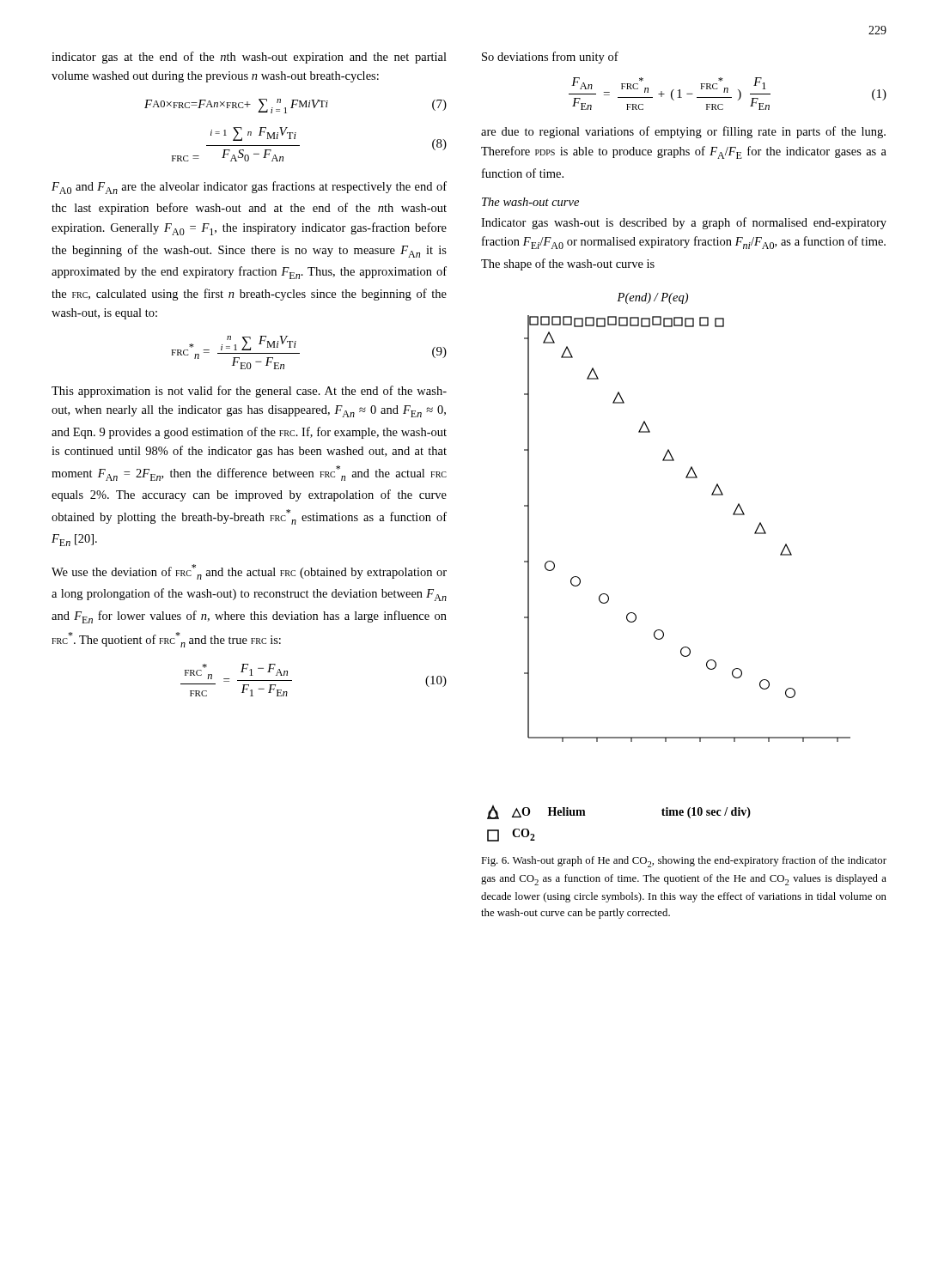Locate the caption that reads "Fig. 6. Wash-out graph of He and CO2,"
This screenshot has width=938, height=1288.
[x=684, y=887]
